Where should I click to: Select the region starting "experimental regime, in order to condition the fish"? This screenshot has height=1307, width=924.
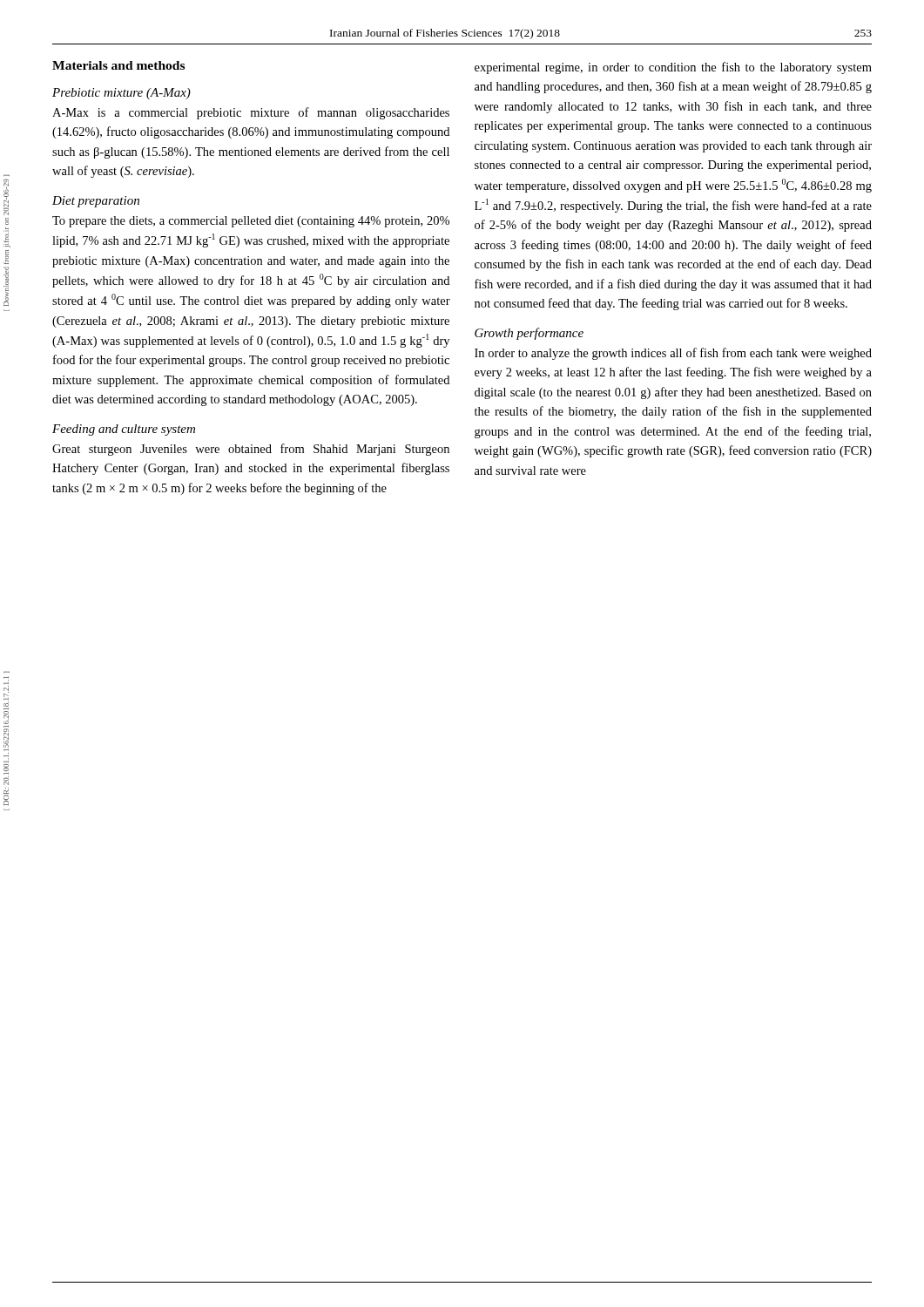click(x=673, y=185)
